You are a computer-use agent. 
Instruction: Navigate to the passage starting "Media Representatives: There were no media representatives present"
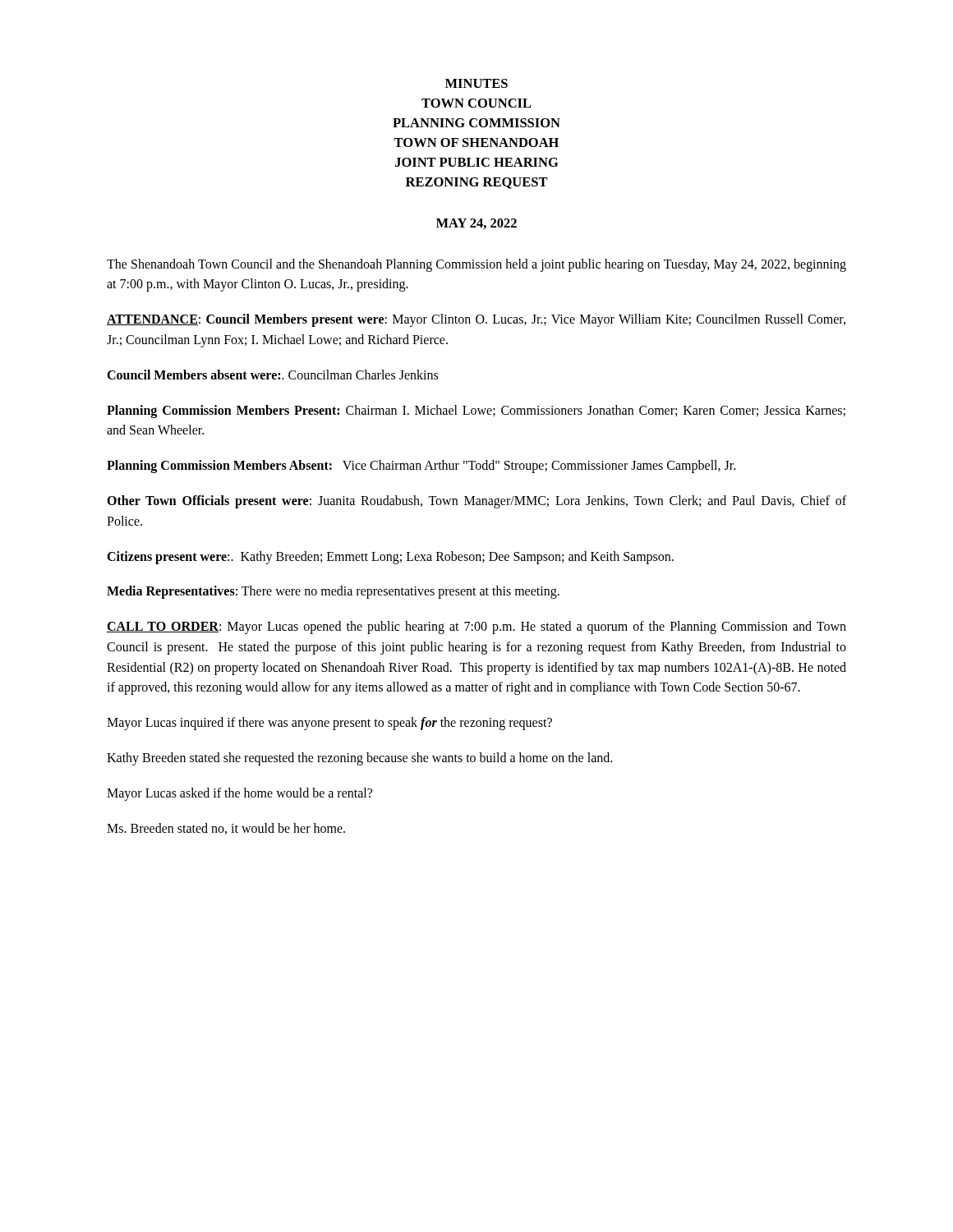pyautogui.click(x=333, y=591)
